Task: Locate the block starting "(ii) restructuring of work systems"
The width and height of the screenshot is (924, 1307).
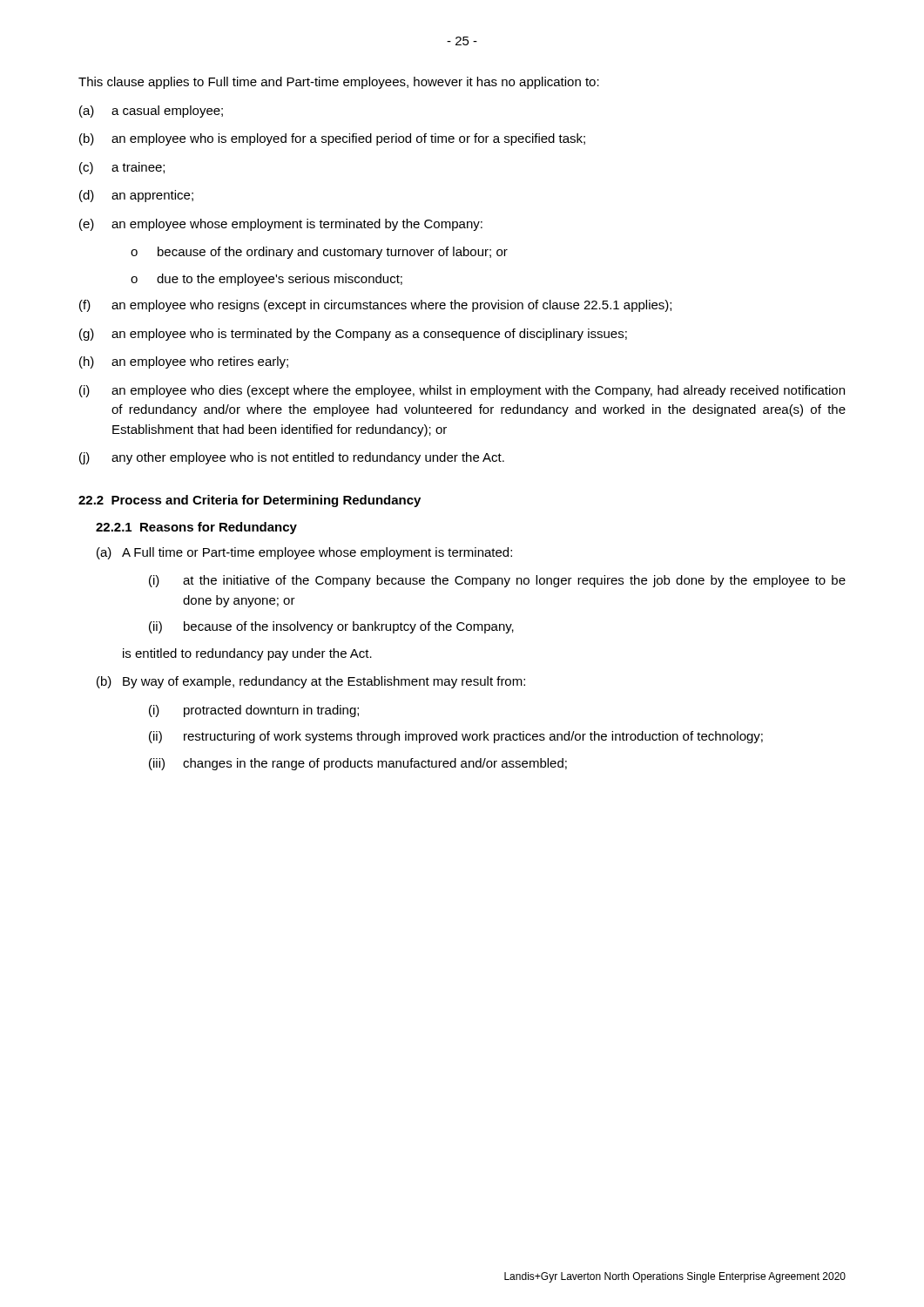Action: coord(497,736)
